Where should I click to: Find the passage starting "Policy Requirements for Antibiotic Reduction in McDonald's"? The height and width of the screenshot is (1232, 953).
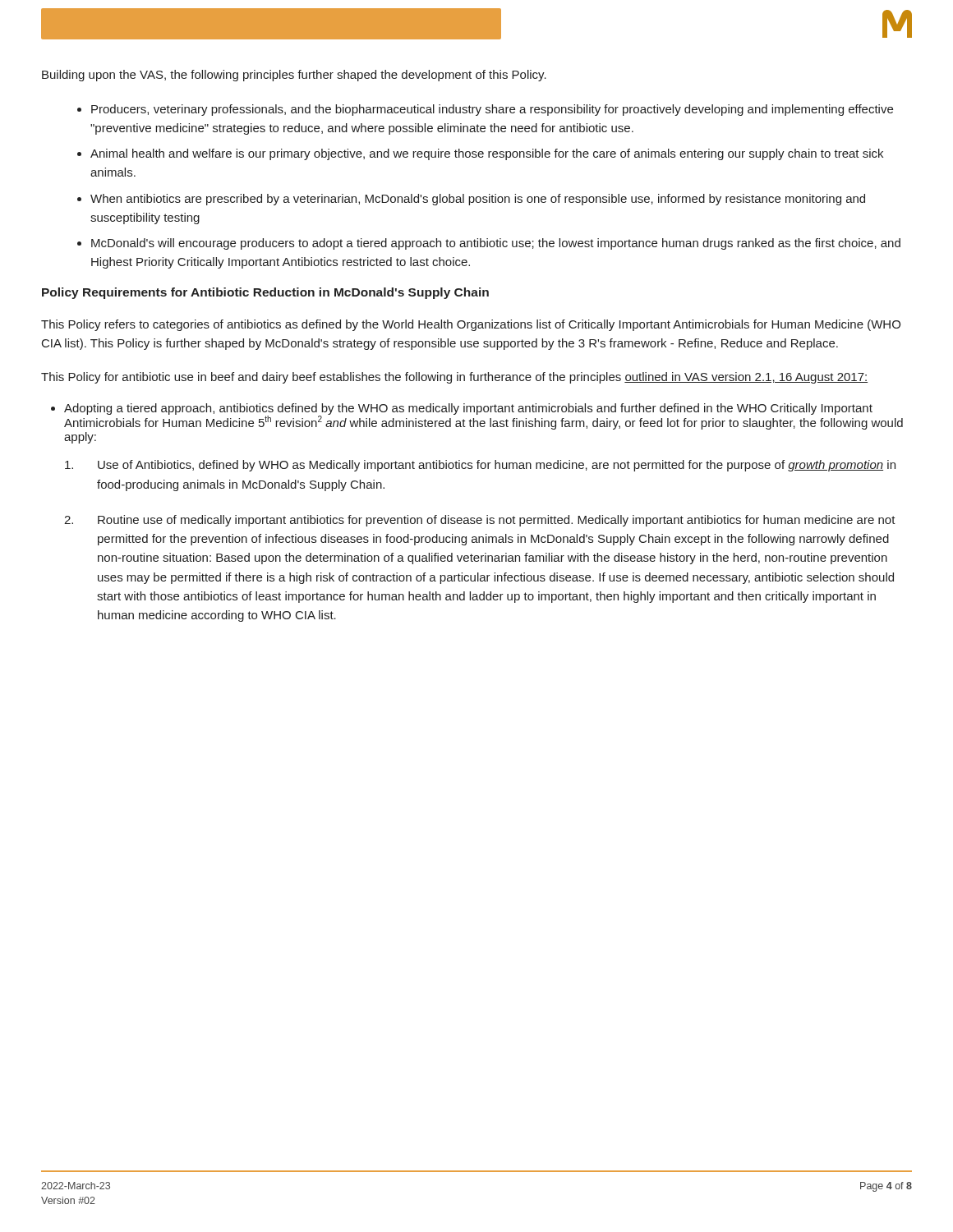click(265, 292)
